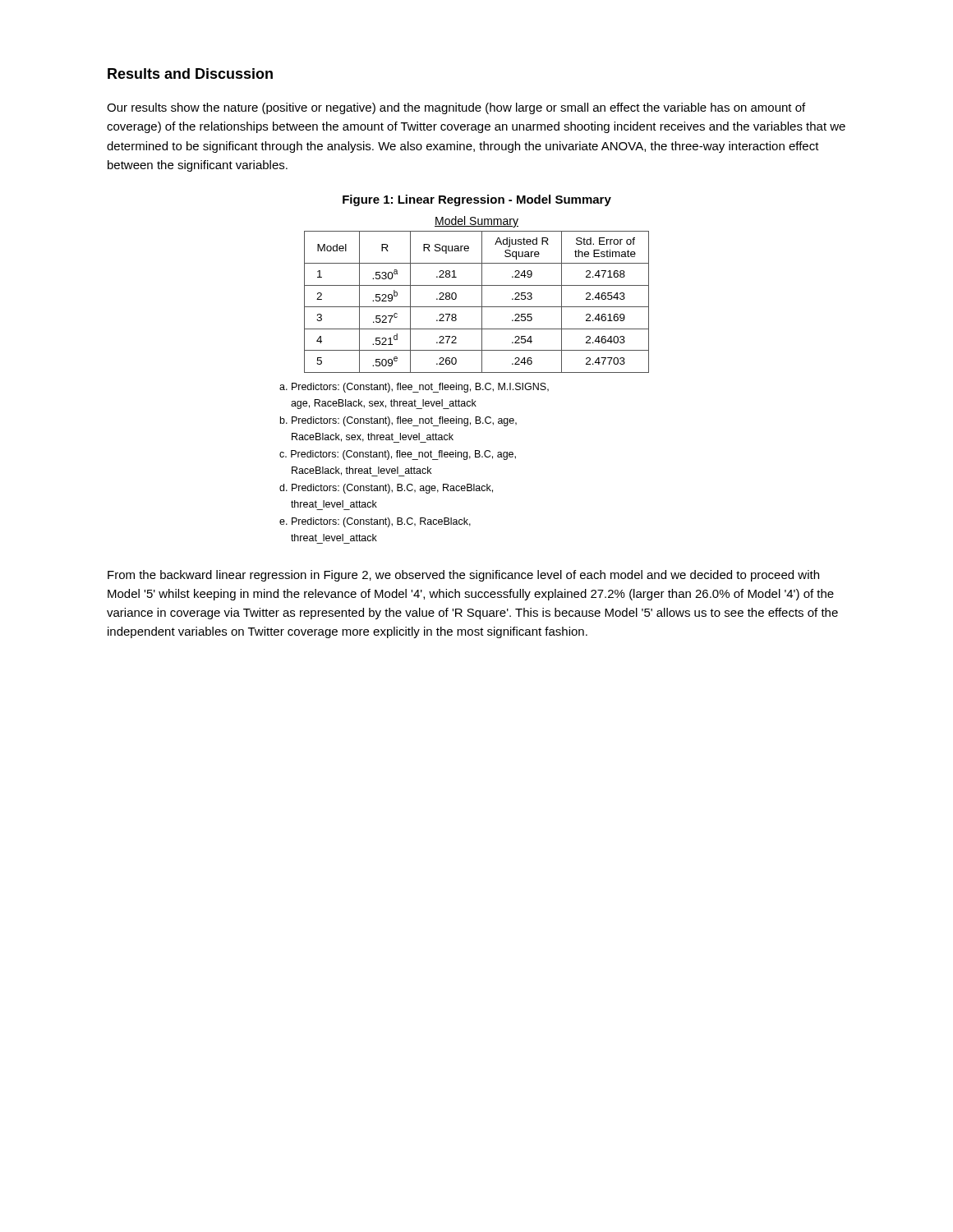Locate the caption that says "Figure 1: Linear Regression - Model"
Viewport: 953px width, 1232px height.
tap(476, 199)
